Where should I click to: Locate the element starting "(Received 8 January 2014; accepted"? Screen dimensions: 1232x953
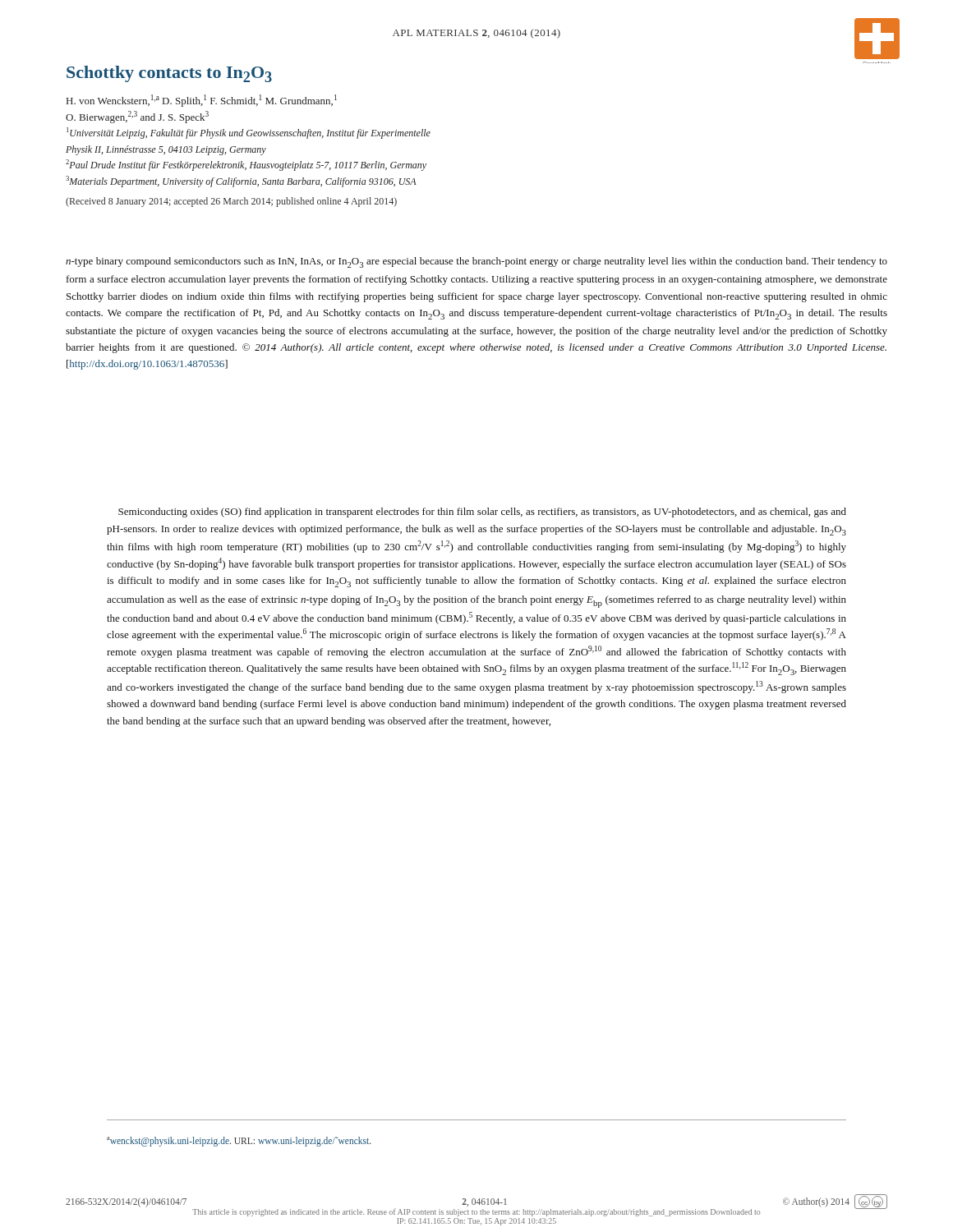tap(231, 202)
